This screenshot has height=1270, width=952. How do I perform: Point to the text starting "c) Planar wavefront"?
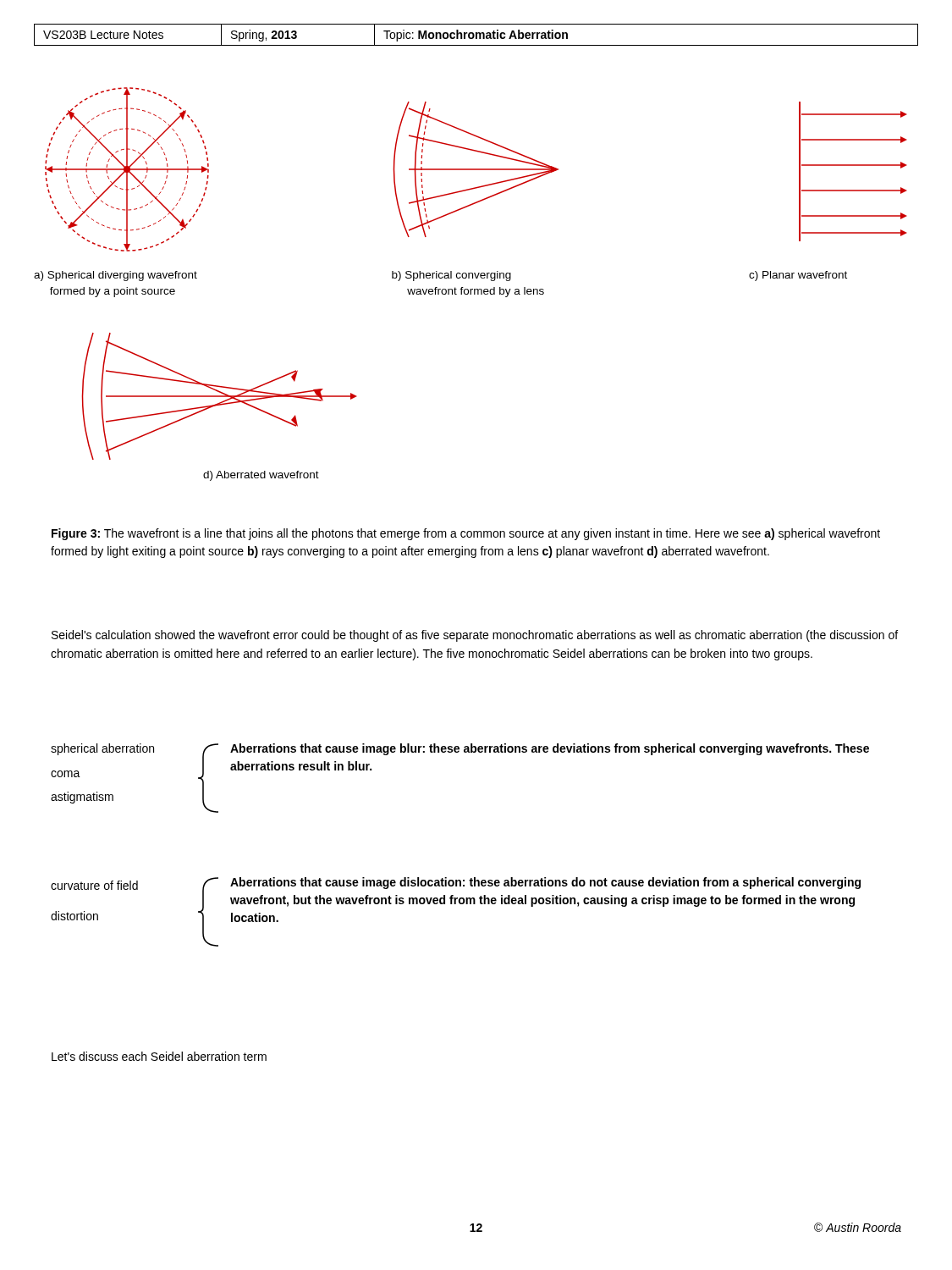[x=798, y=275]
